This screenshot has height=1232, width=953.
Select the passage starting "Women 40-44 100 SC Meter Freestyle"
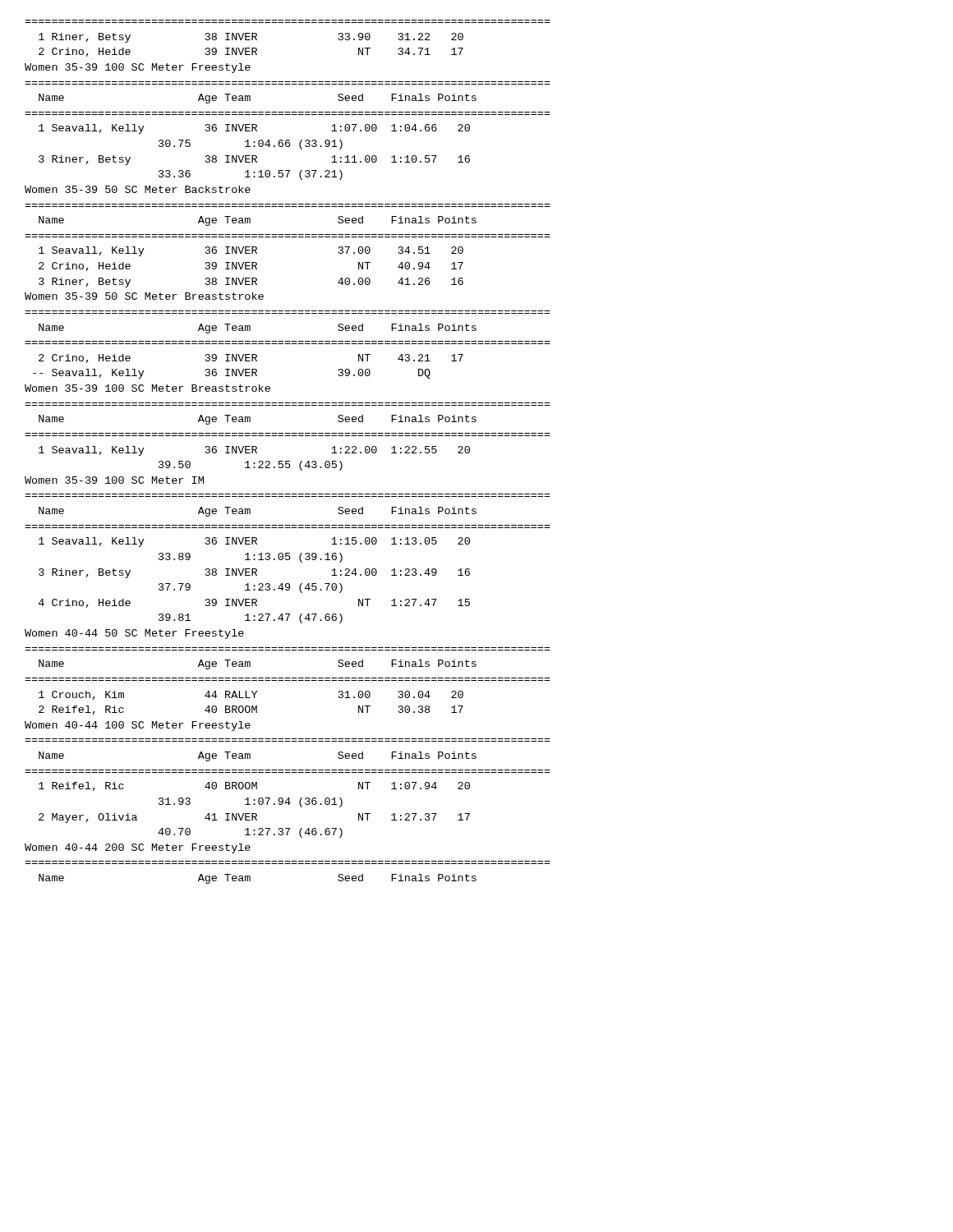click(x=138, y=726)
